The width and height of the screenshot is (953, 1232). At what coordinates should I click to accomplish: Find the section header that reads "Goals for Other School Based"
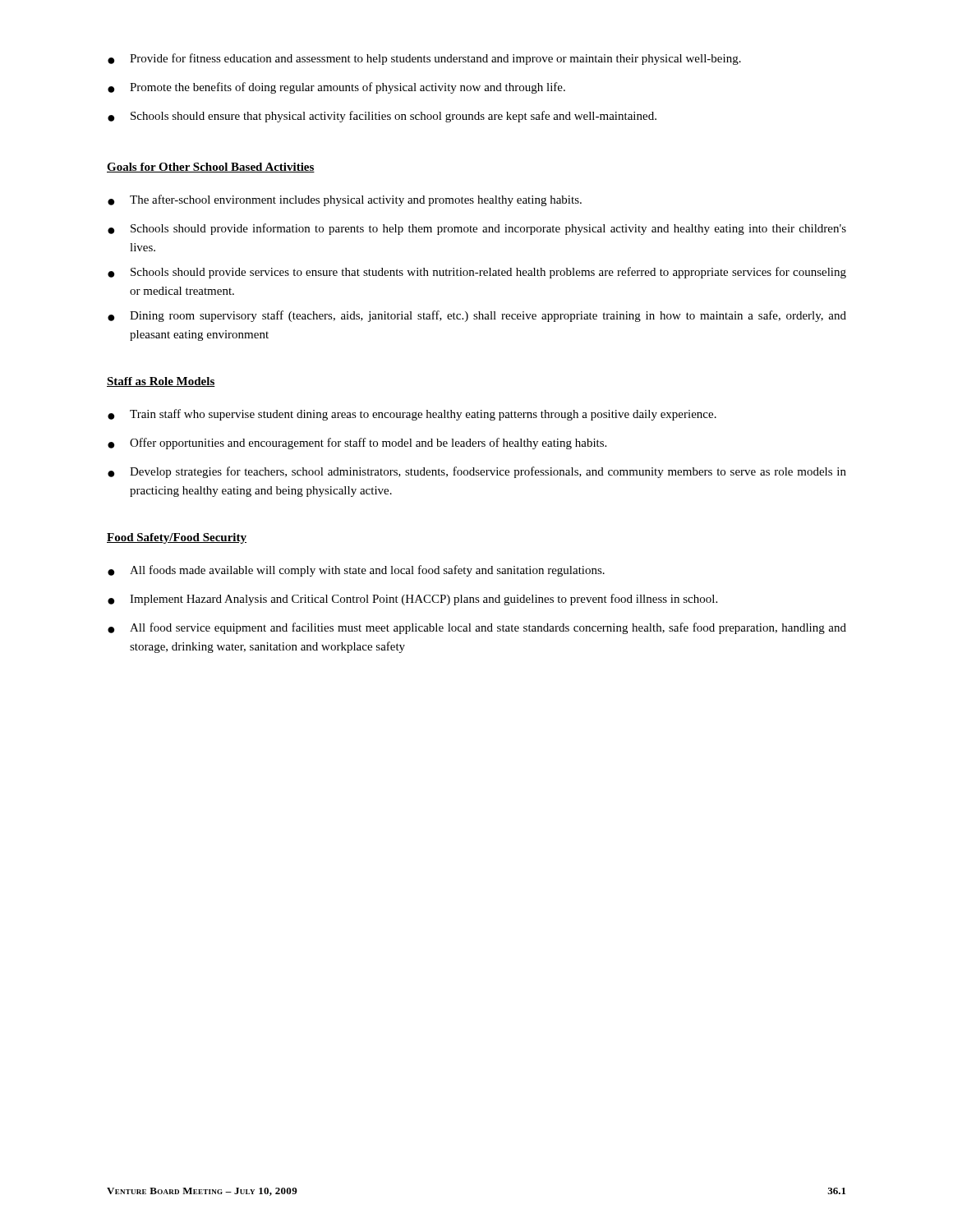point(210,167)
